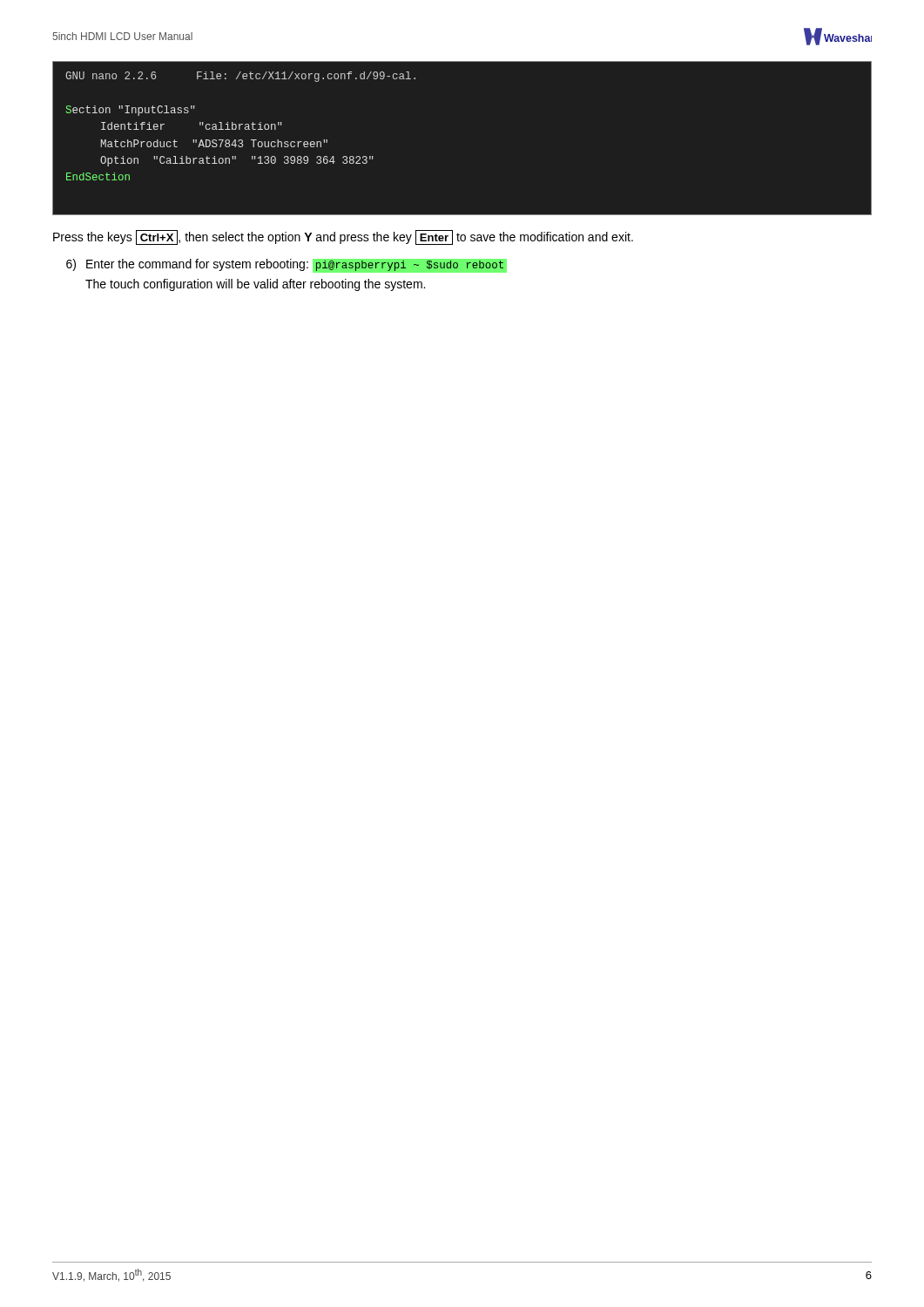The height and width of the screenshot is (1307, 924).
Task: Find the region starting "6) Enter the command for system rebooting: pi@raspberrypi"
Action: 462,274
